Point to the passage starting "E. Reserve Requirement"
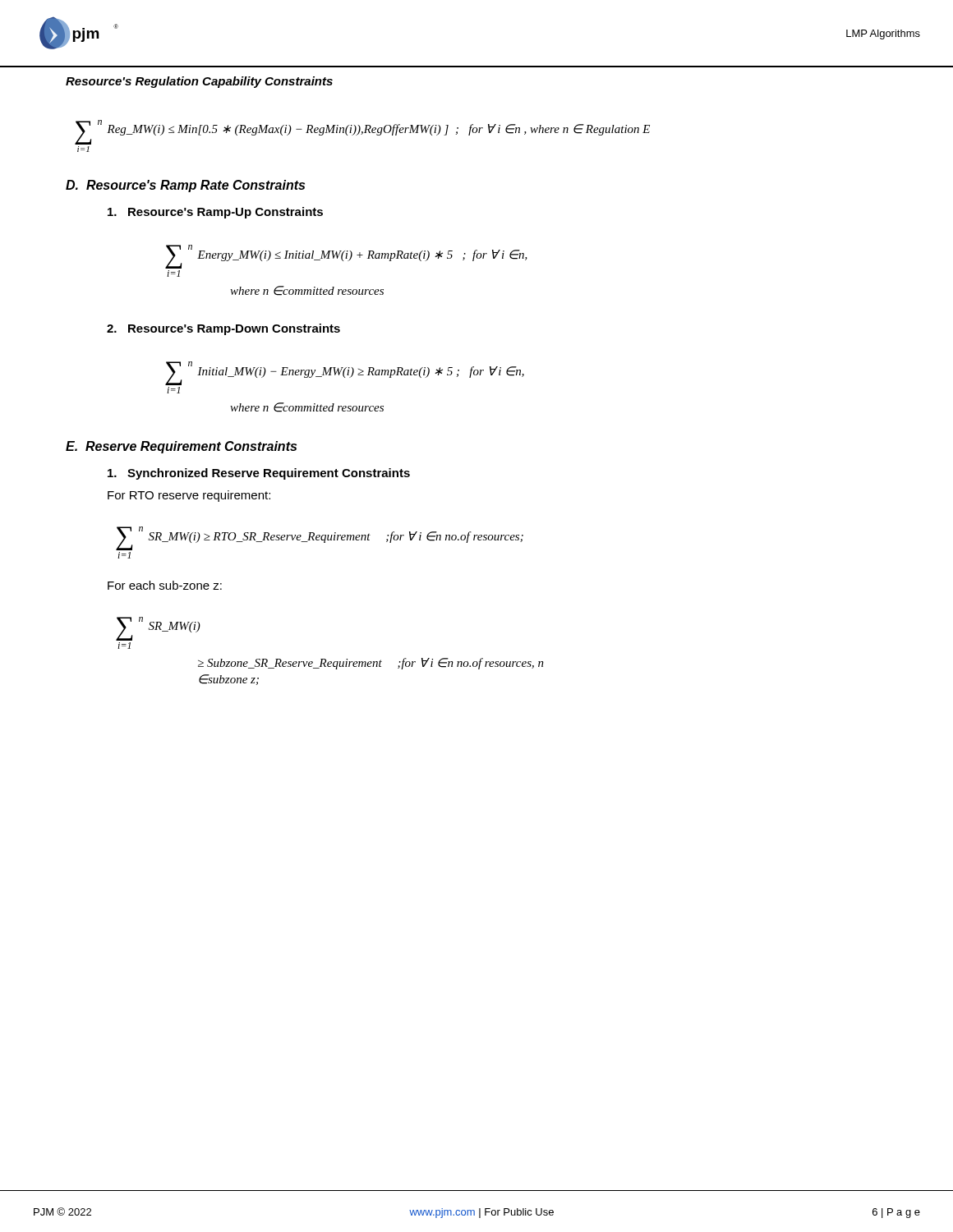Screen dimensions: 1232x953 pyautogui.click(x=182, y=446)
